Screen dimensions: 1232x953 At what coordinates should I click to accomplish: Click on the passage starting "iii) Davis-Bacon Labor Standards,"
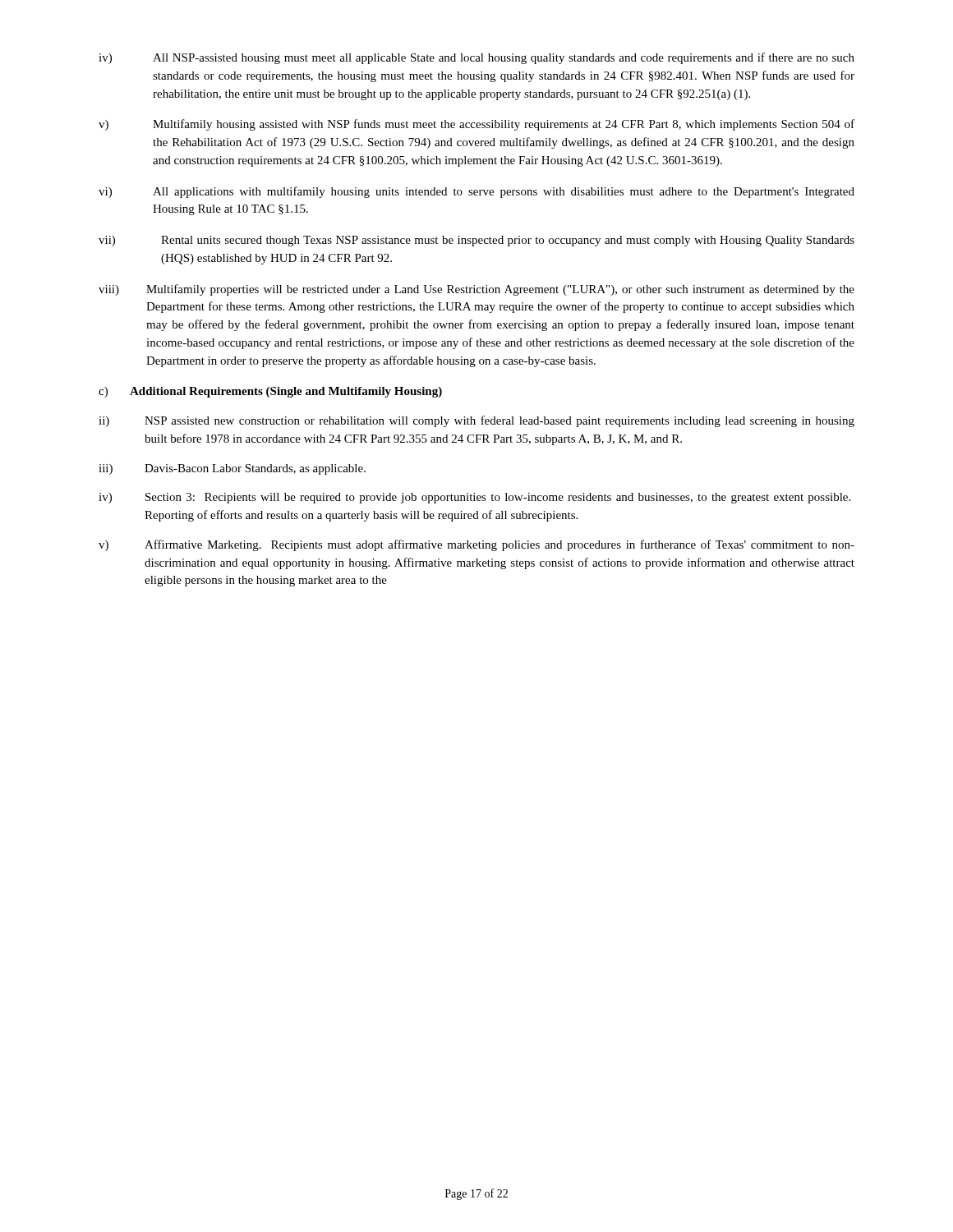pyautogui.click(x=232, y=469)
